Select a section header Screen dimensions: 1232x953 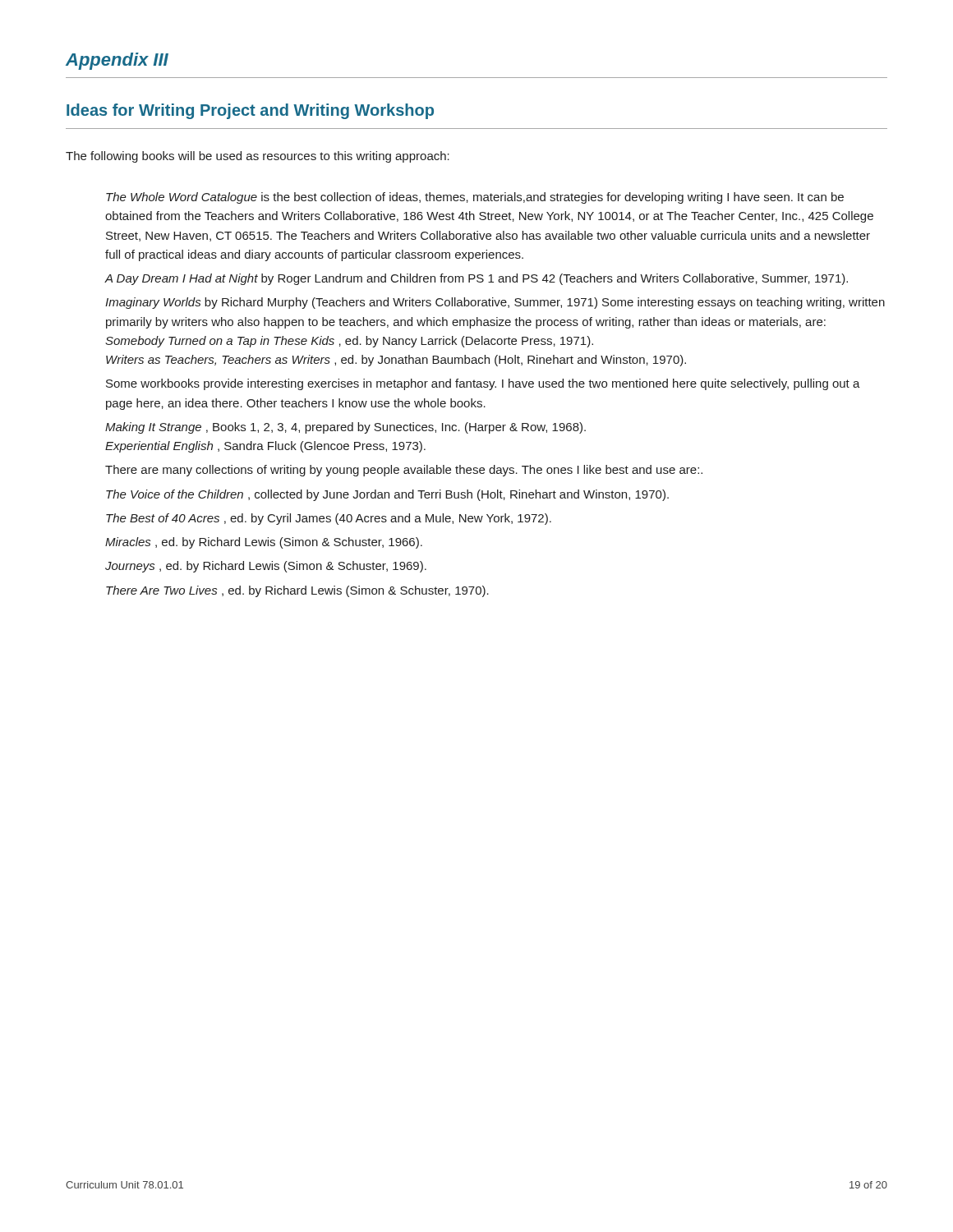tap(476, 110)
